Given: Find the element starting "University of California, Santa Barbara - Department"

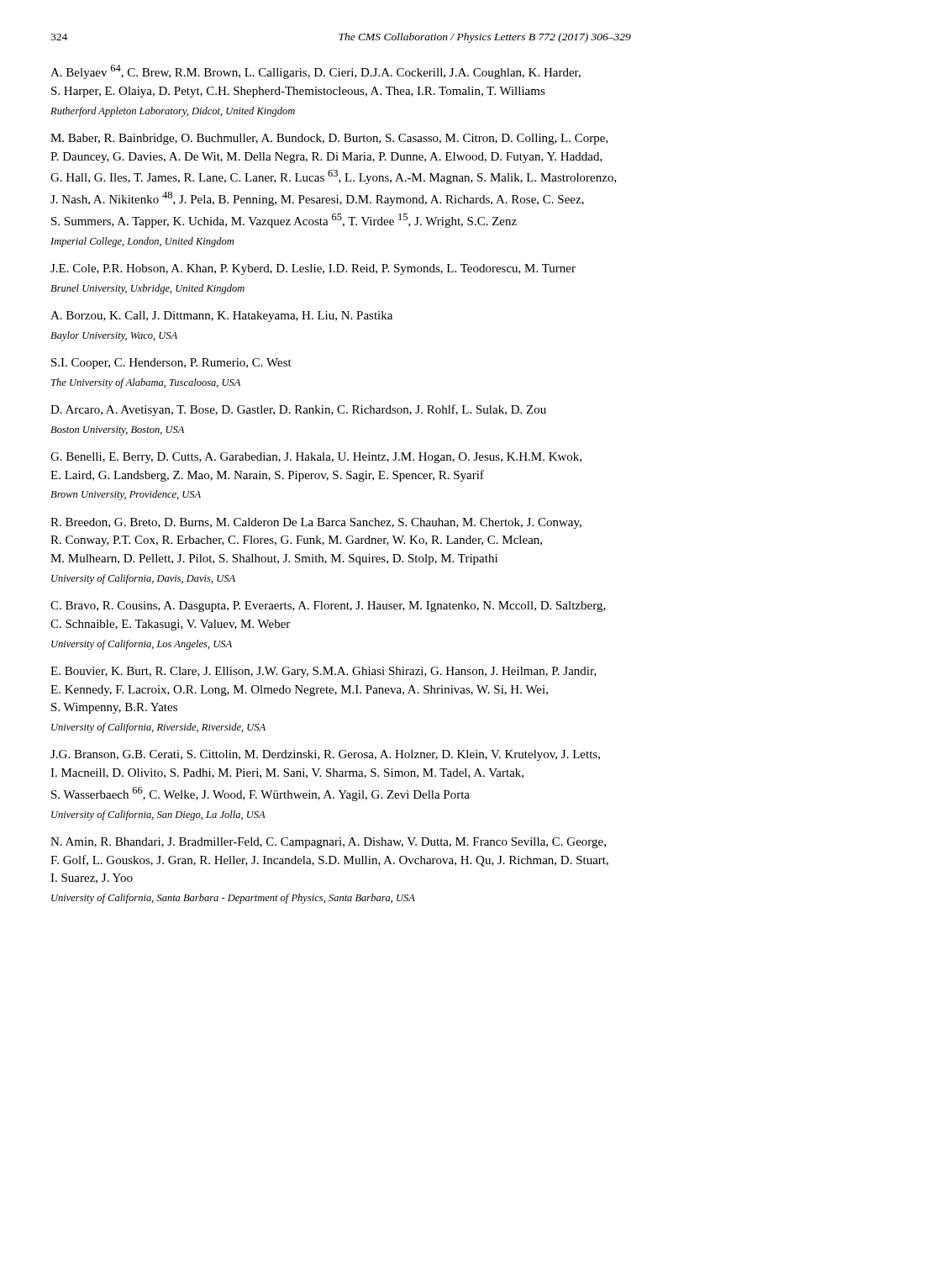Looking at the screenshot, I should (233, 898).
